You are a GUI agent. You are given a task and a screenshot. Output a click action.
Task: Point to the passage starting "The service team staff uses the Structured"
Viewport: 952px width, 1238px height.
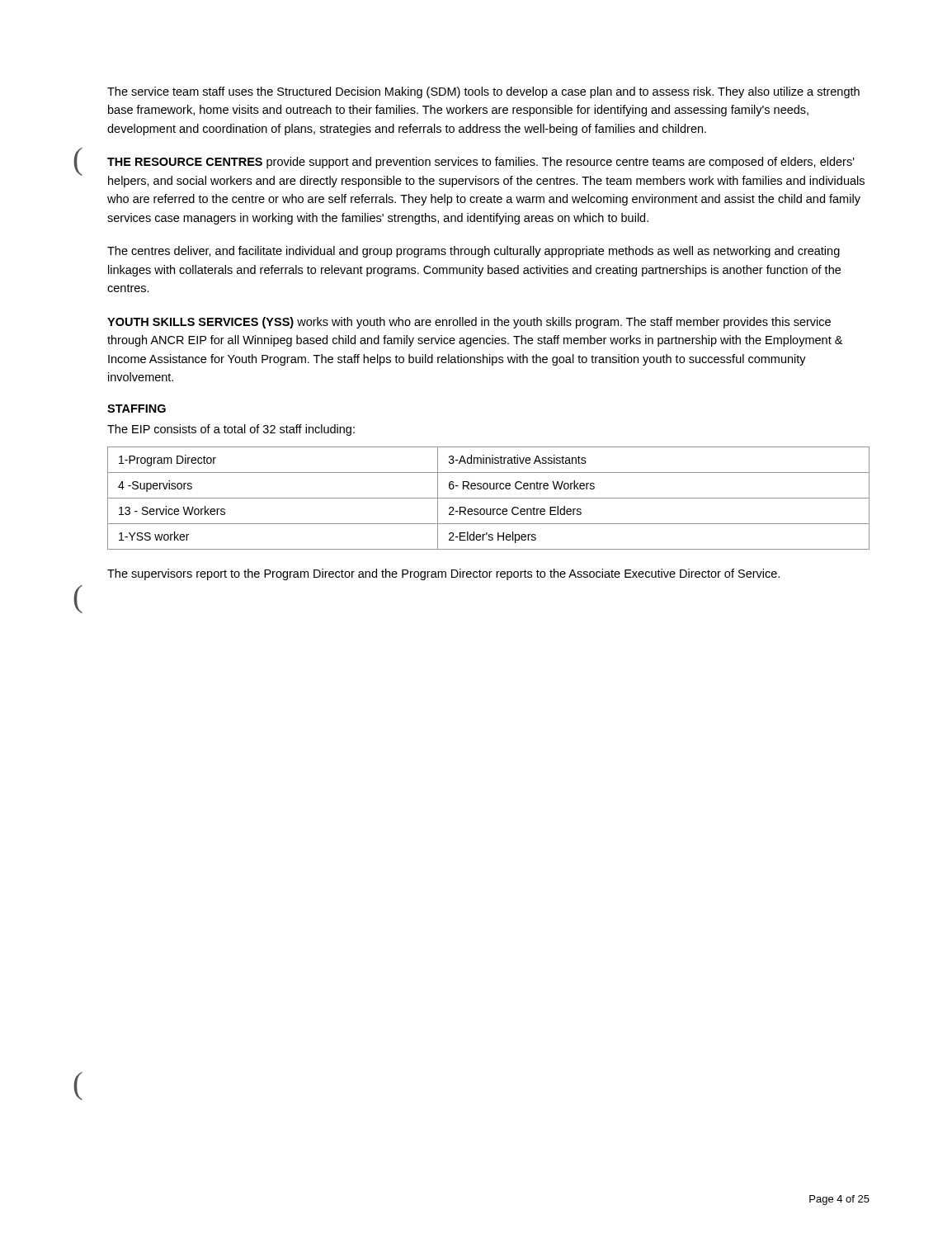484,110
